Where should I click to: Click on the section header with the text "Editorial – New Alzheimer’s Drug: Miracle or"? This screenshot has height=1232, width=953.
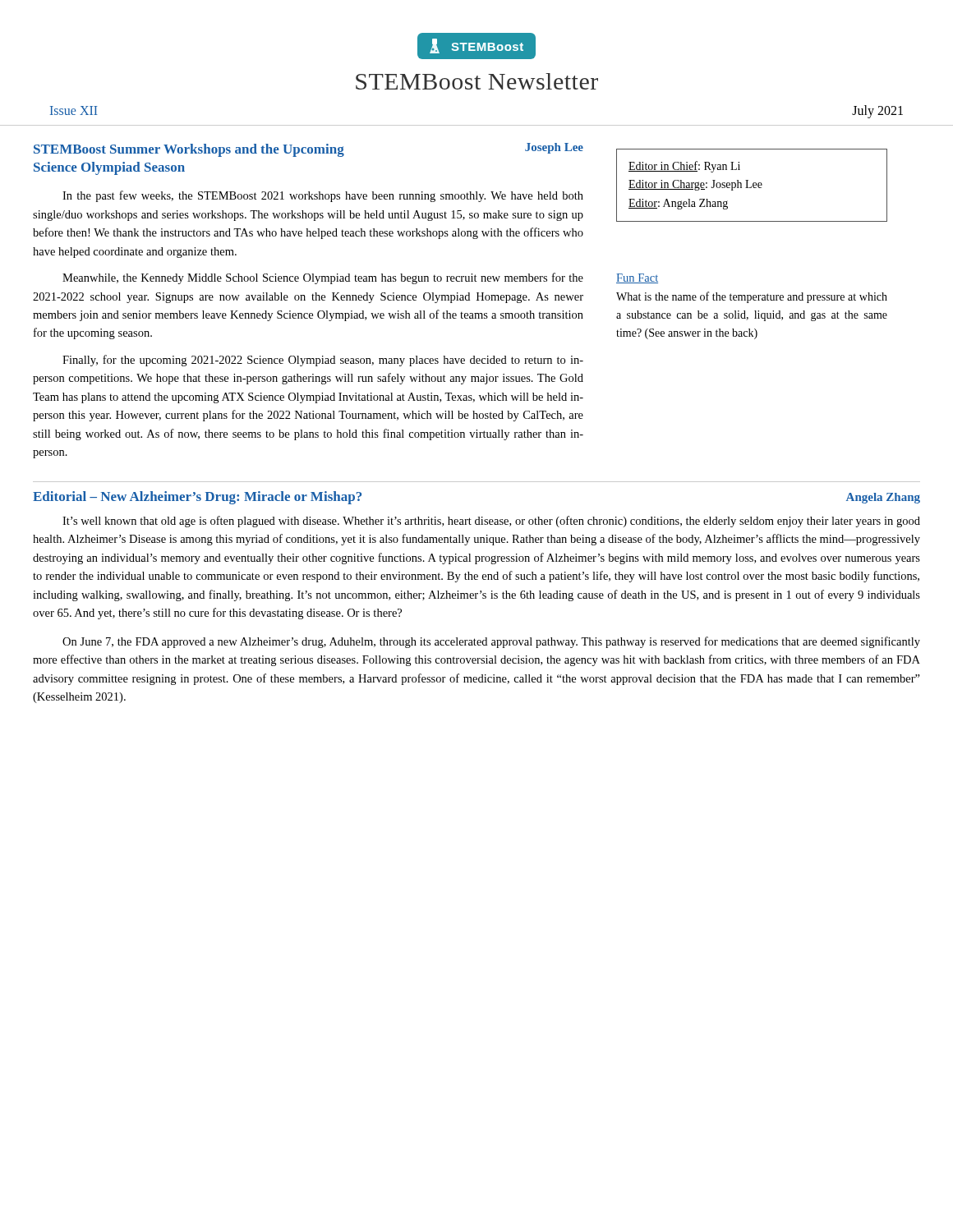[x=198, y=497]
